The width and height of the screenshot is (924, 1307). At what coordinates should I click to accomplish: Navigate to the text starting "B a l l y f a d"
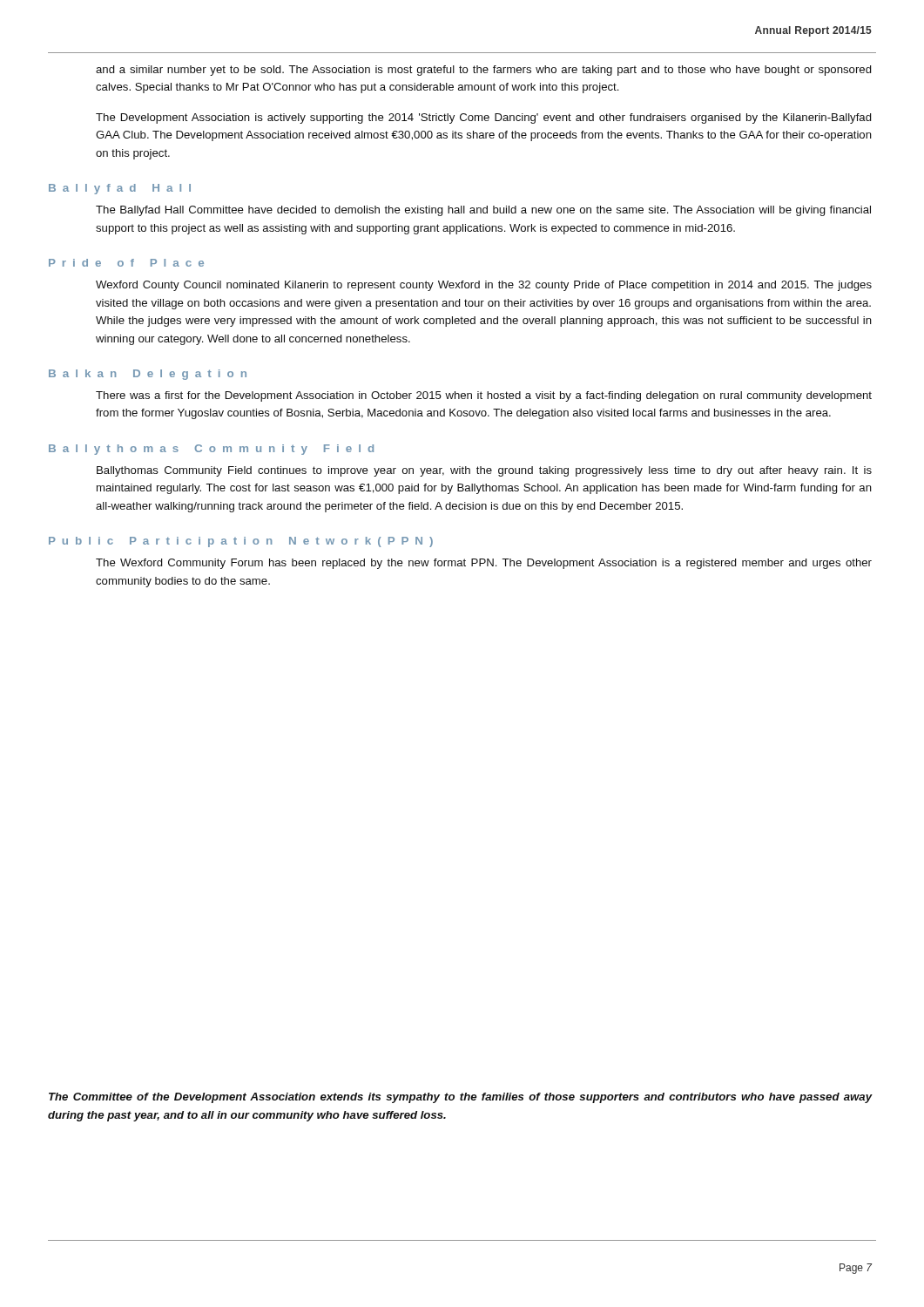tap(120, 188)
